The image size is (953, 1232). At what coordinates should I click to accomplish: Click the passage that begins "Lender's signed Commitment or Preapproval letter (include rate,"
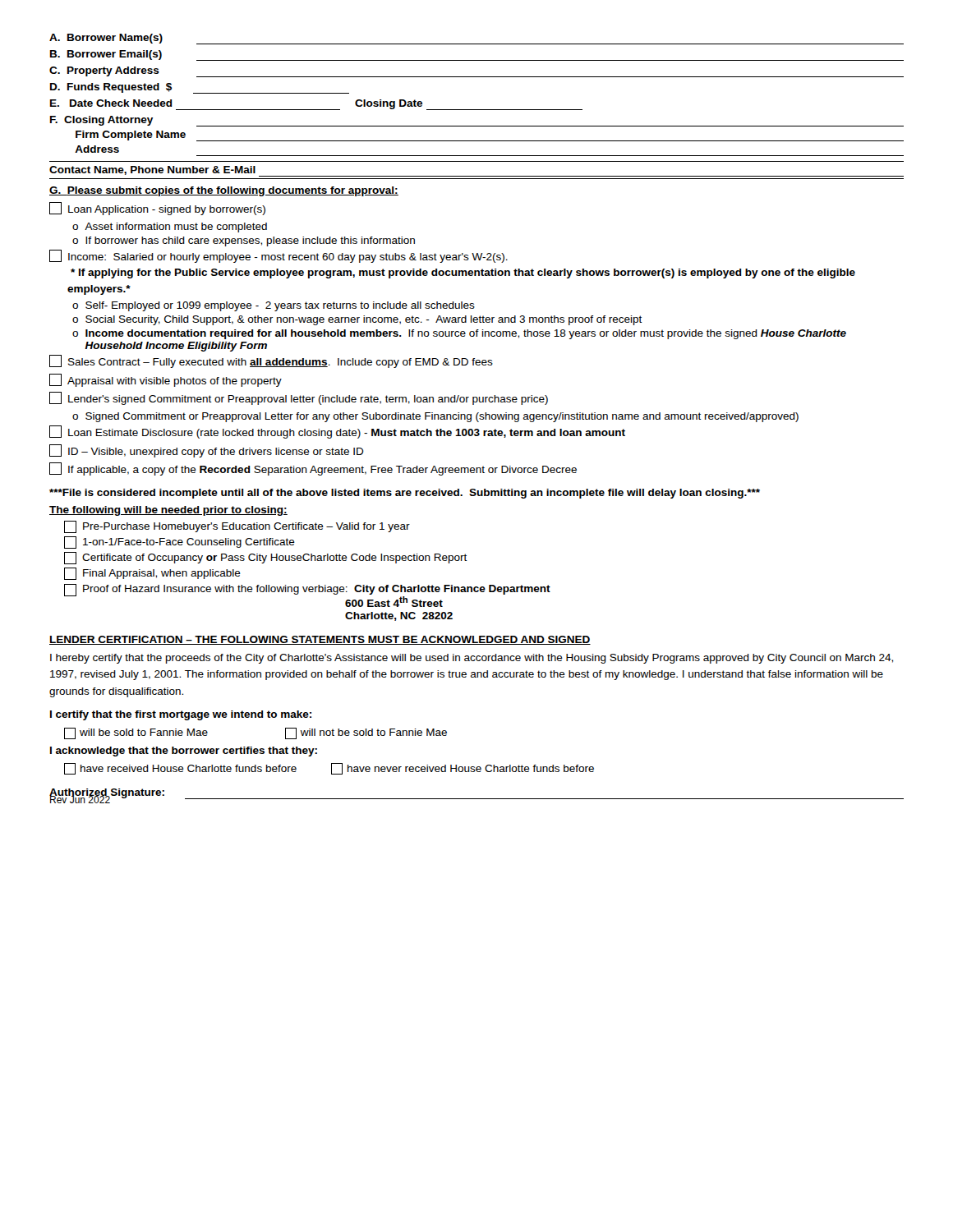click(x=476, y=407)
